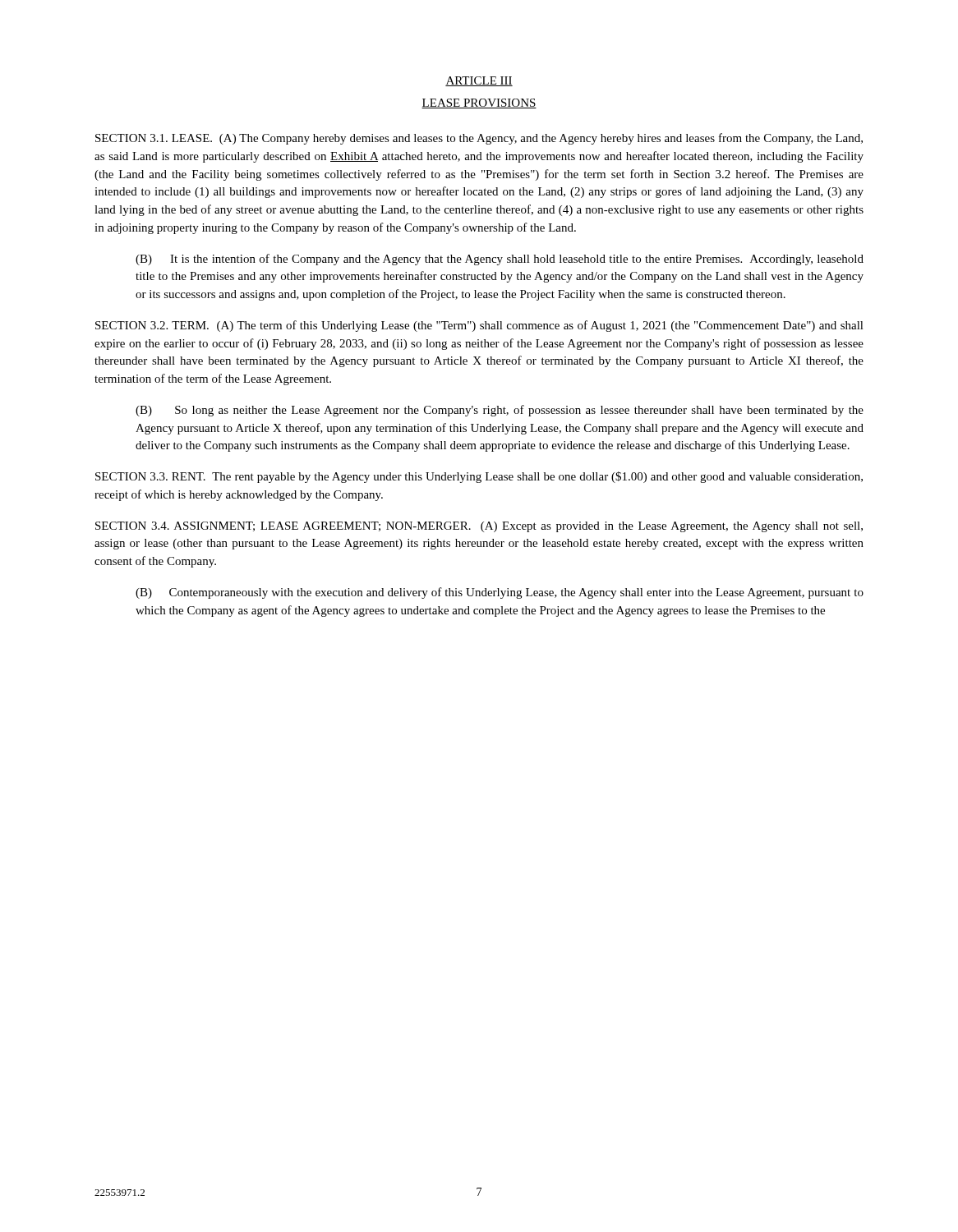958x1232 pixels.
Task: Locate the passage starting "SECTION 3.1. LEASE."
Action: [479, 183]
